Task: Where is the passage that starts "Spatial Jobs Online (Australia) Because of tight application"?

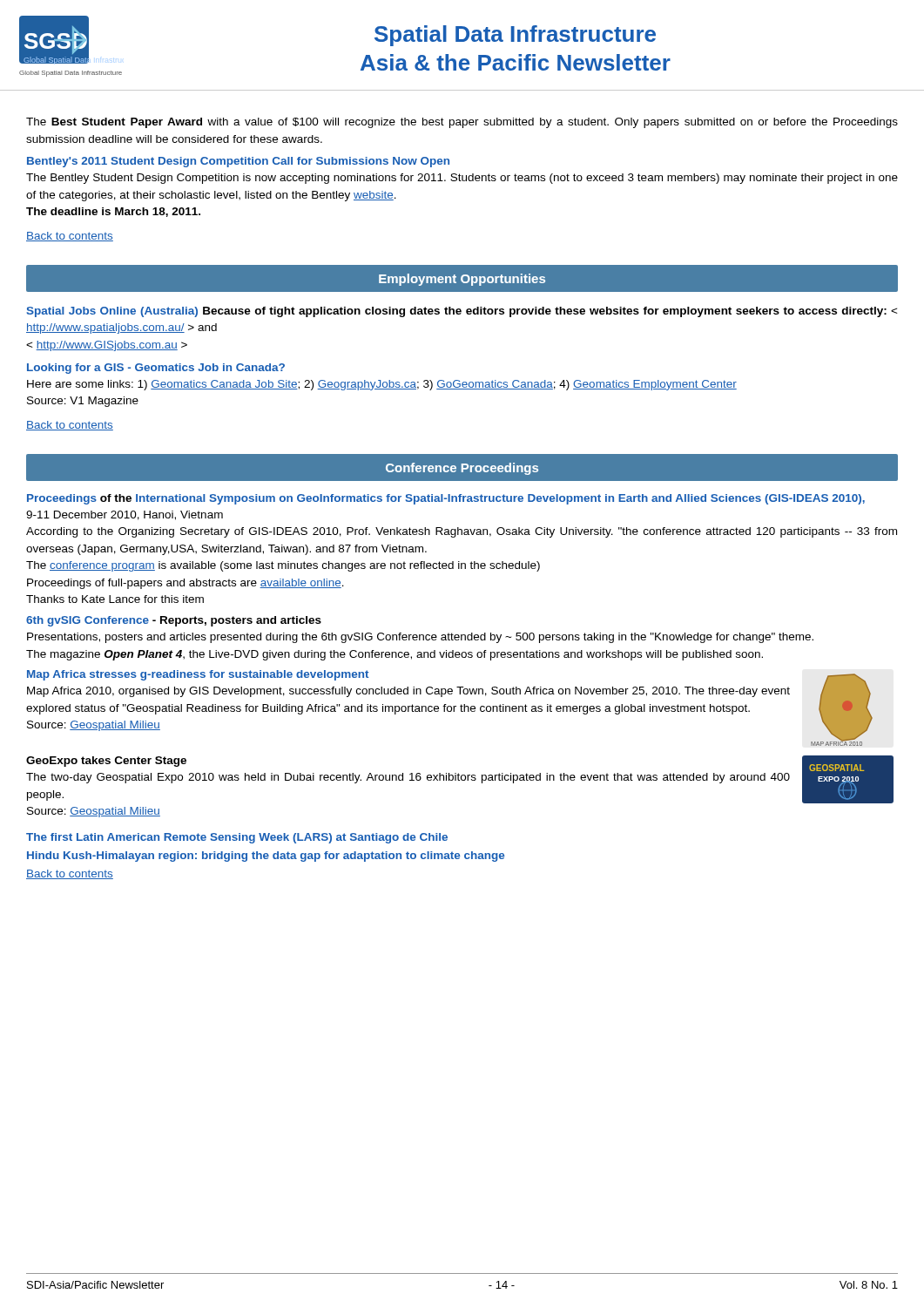Action: tap(462, 312)
